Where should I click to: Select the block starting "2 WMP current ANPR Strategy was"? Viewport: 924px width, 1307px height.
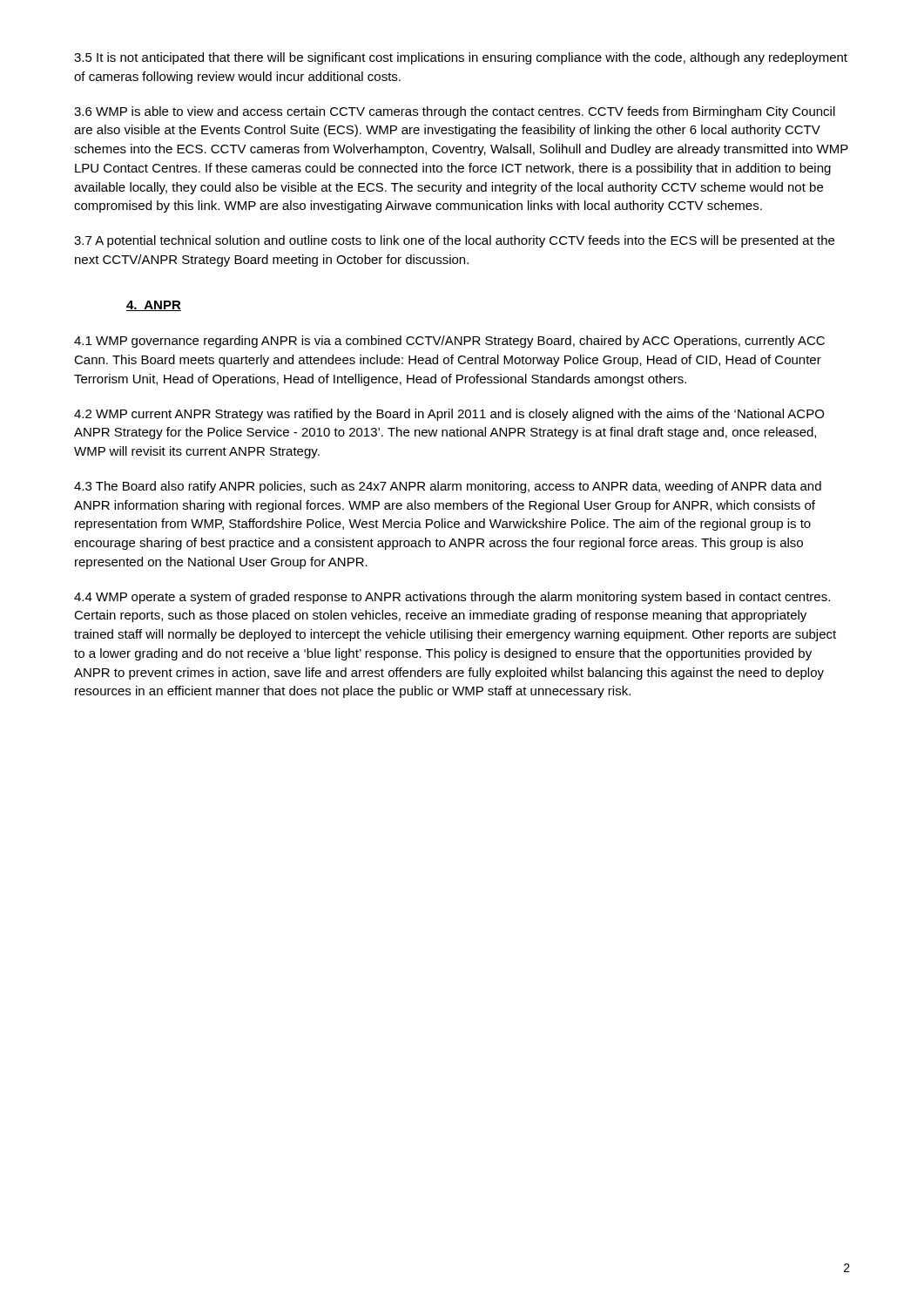pyautogui.click(x=449, y=432)
